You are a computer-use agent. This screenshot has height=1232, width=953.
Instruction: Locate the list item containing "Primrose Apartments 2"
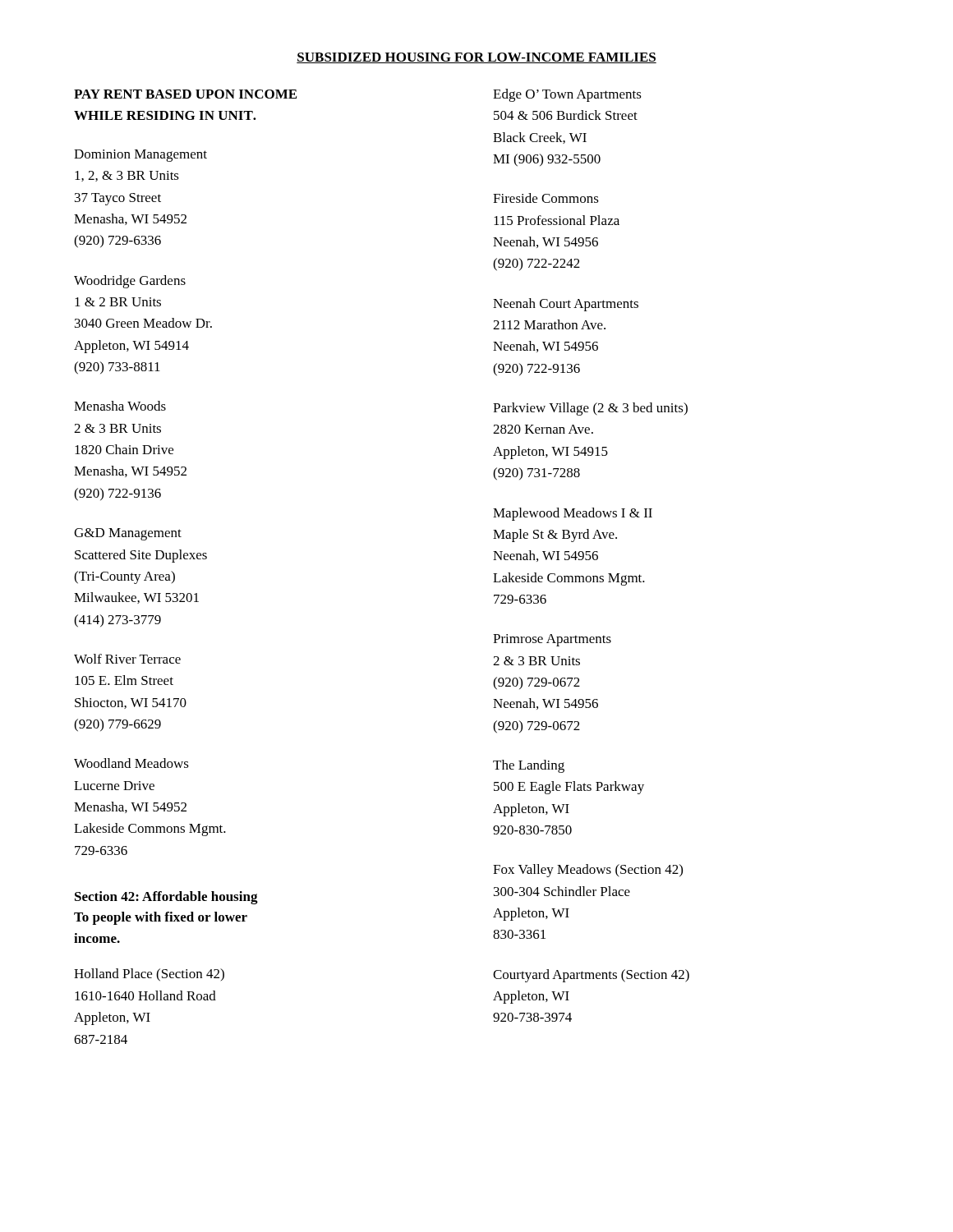click(552, 640)
